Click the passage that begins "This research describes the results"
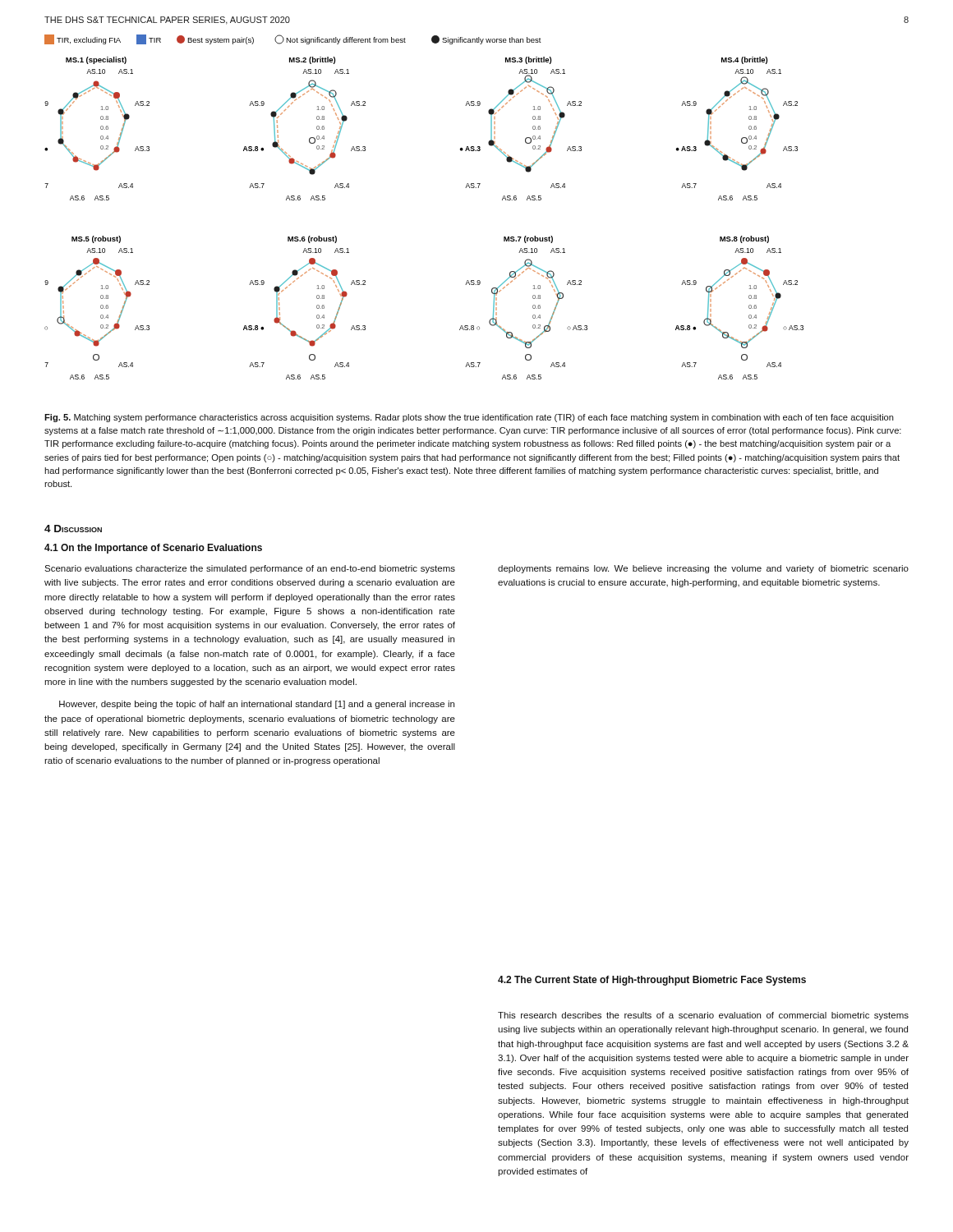 pos(703,1094)
